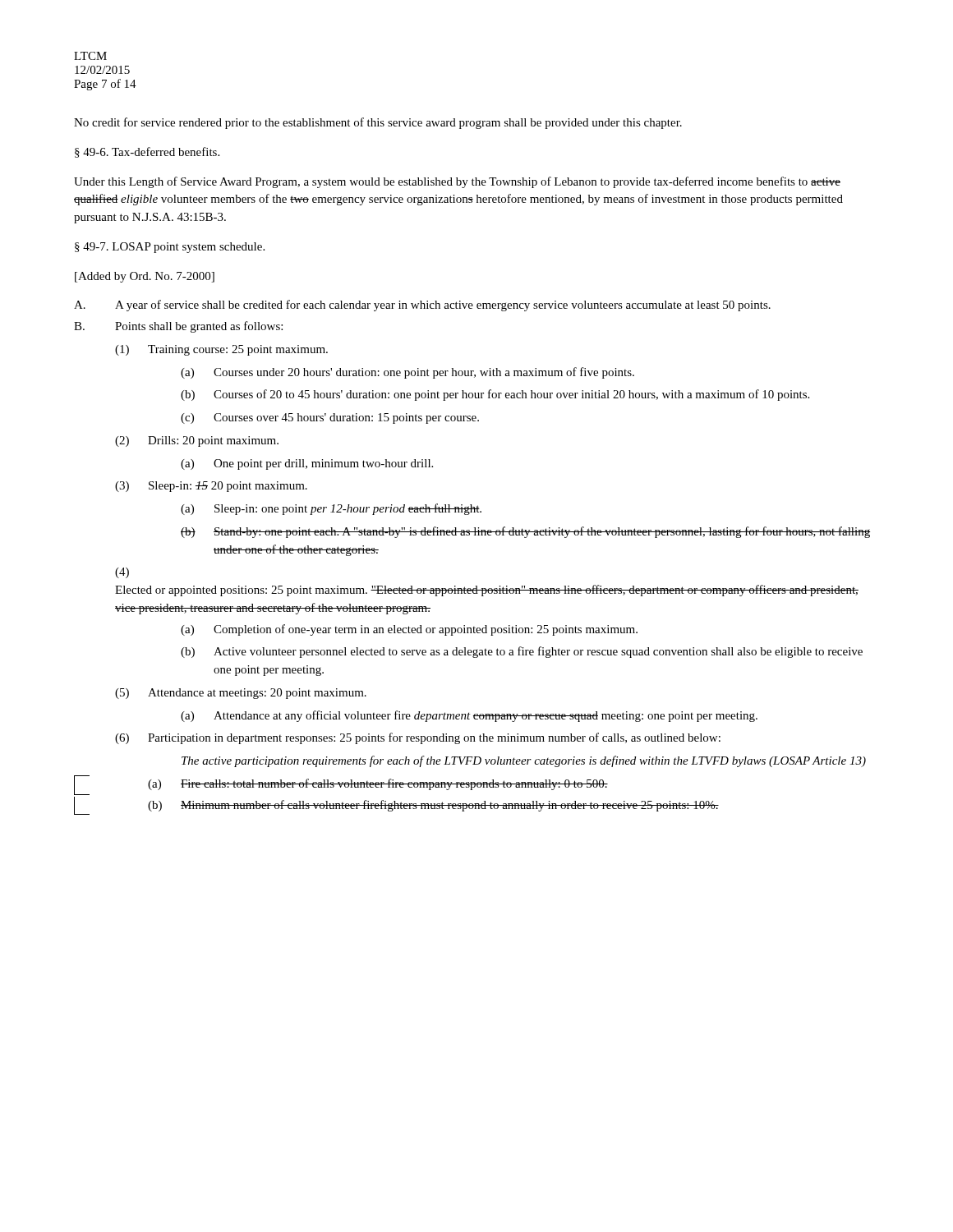Select the list item with the text "(b) Minimum number"
The height and width of the screenshot is (1232, 953).
click(x=476, y=805)
